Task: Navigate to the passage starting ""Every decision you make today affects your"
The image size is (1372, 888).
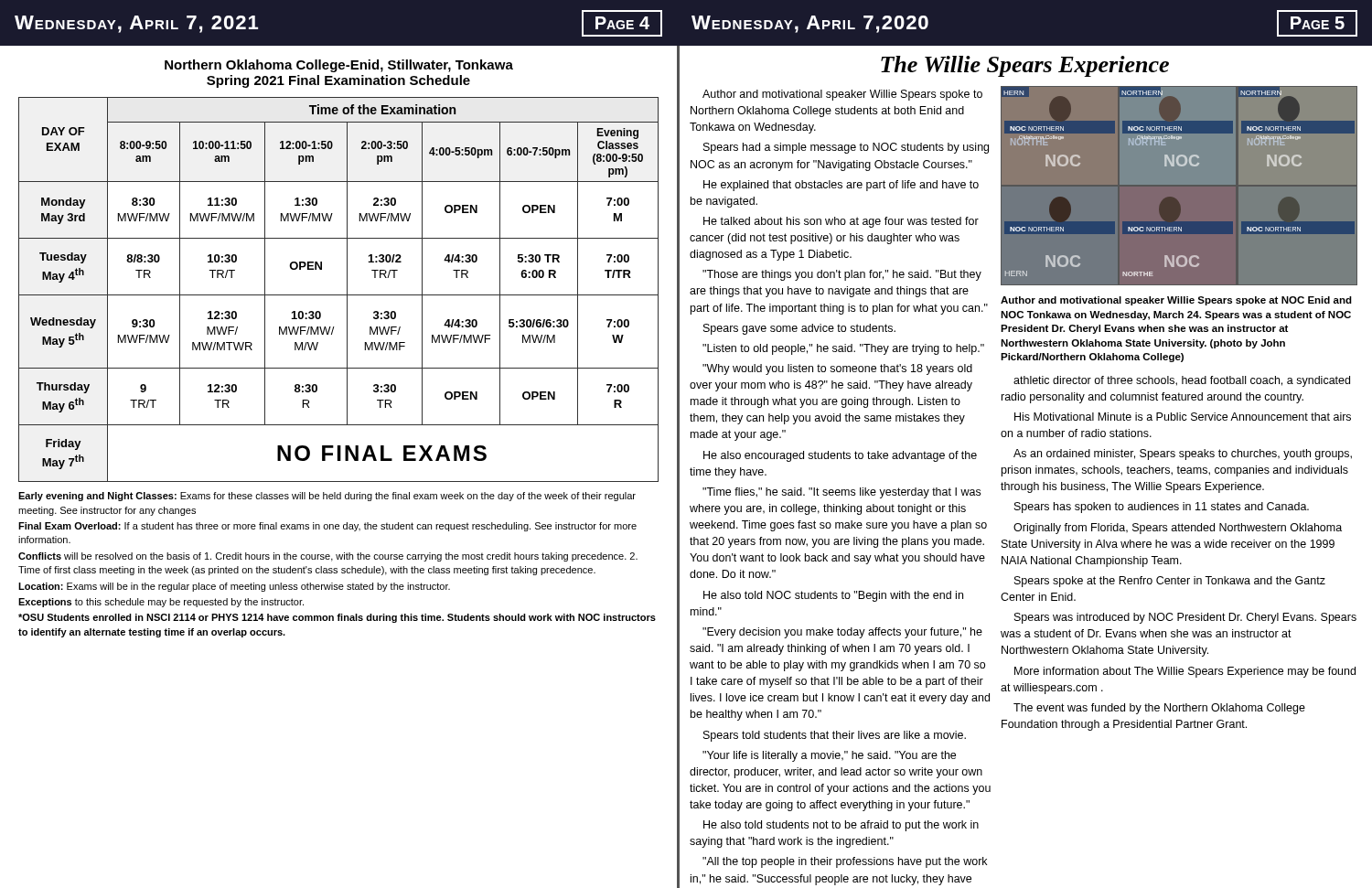Action: (x=841, y=673)
